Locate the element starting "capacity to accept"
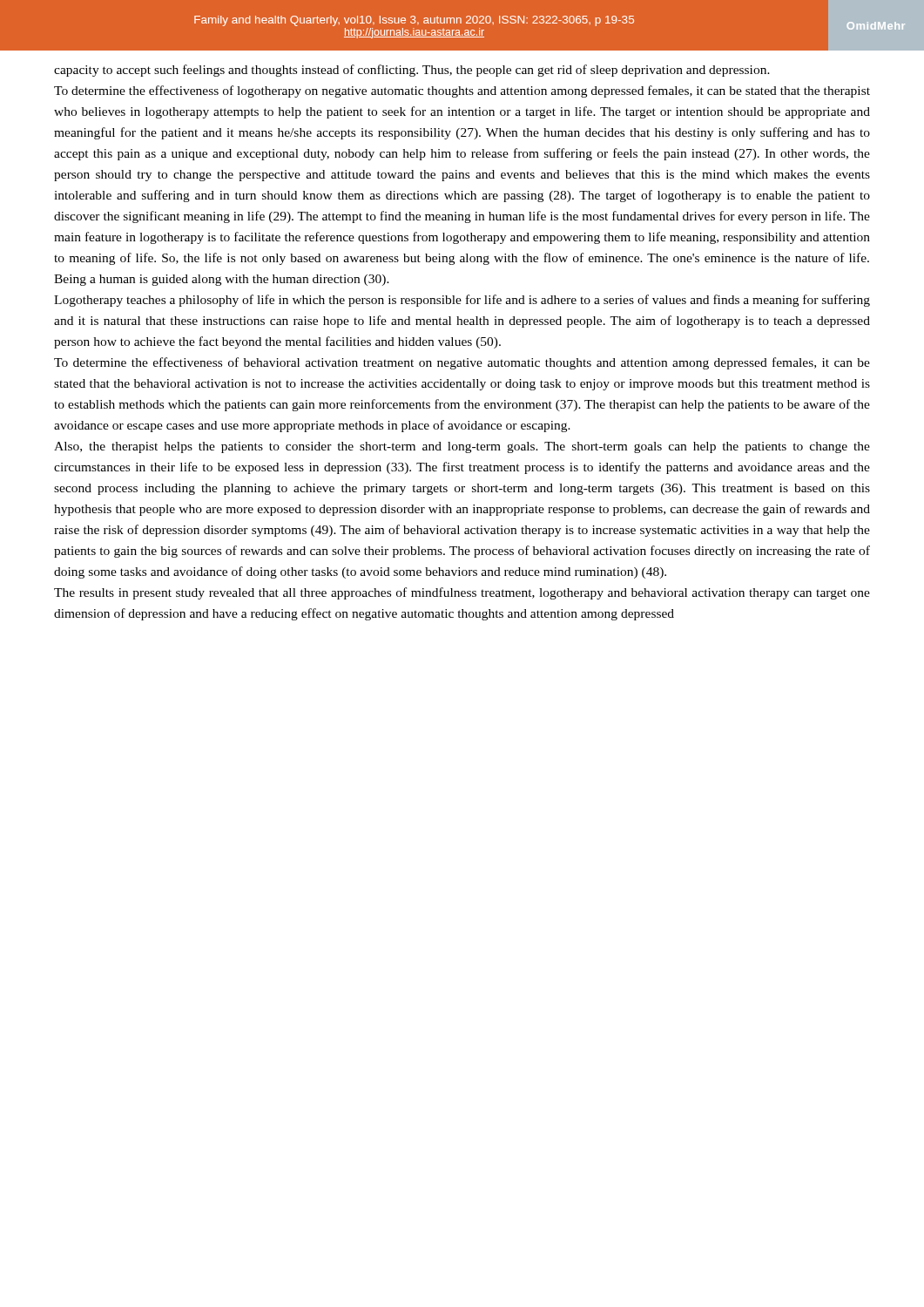924x1307 pixels. click(462, 70)
